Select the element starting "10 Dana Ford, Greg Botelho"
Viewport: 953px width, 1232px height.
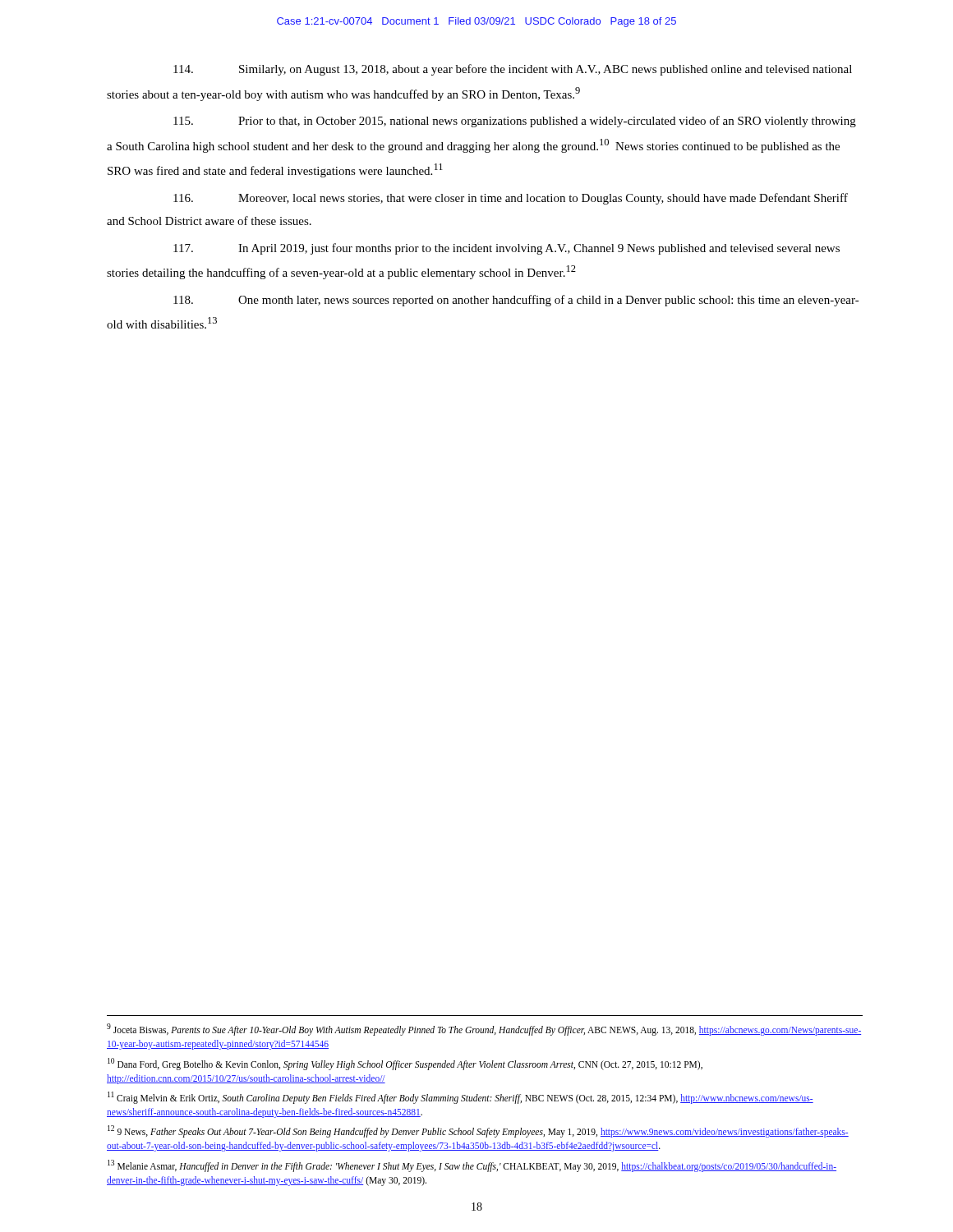click(405, 1070)
